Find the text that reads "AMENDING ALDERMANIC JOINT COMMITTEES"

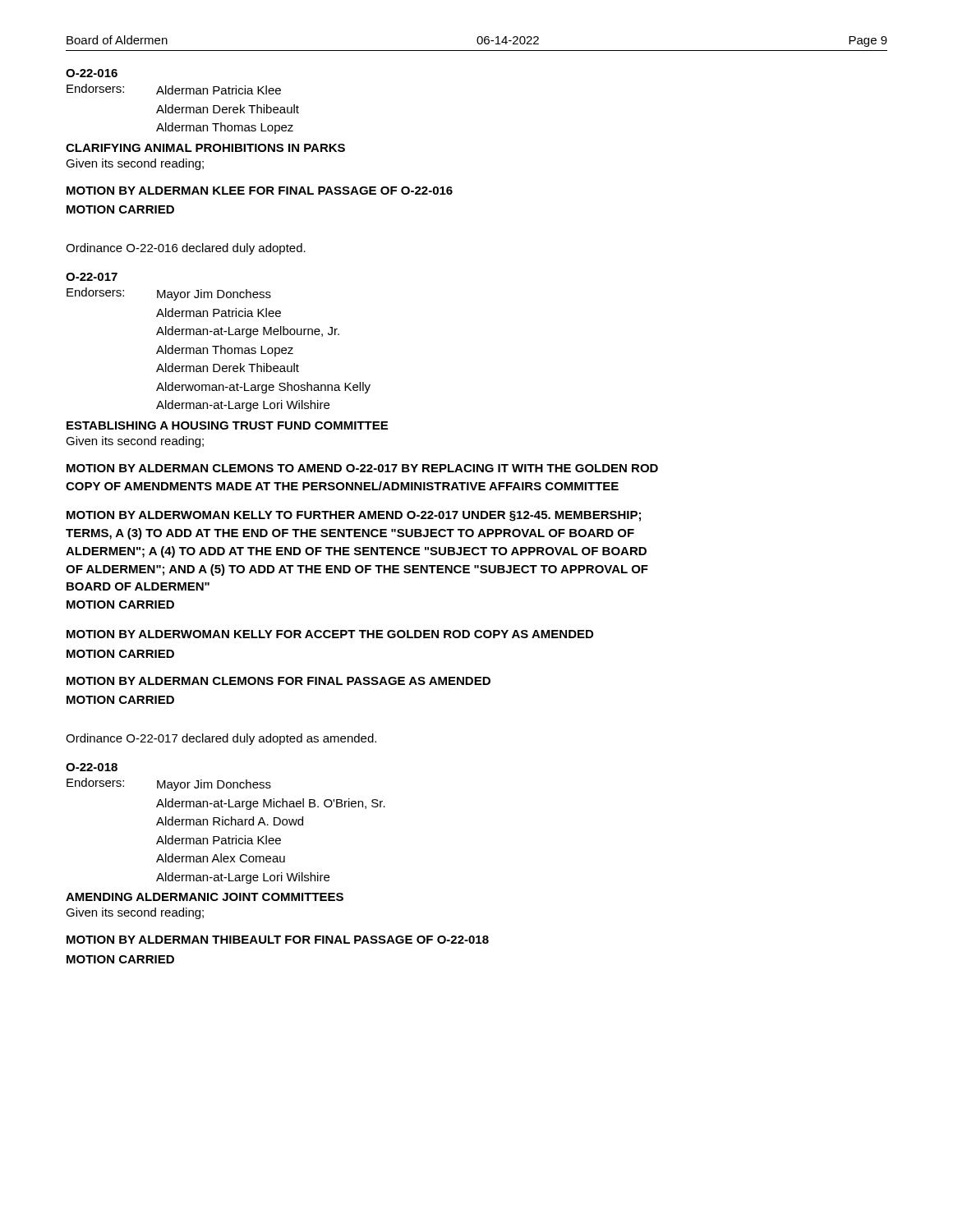point(205,897)
